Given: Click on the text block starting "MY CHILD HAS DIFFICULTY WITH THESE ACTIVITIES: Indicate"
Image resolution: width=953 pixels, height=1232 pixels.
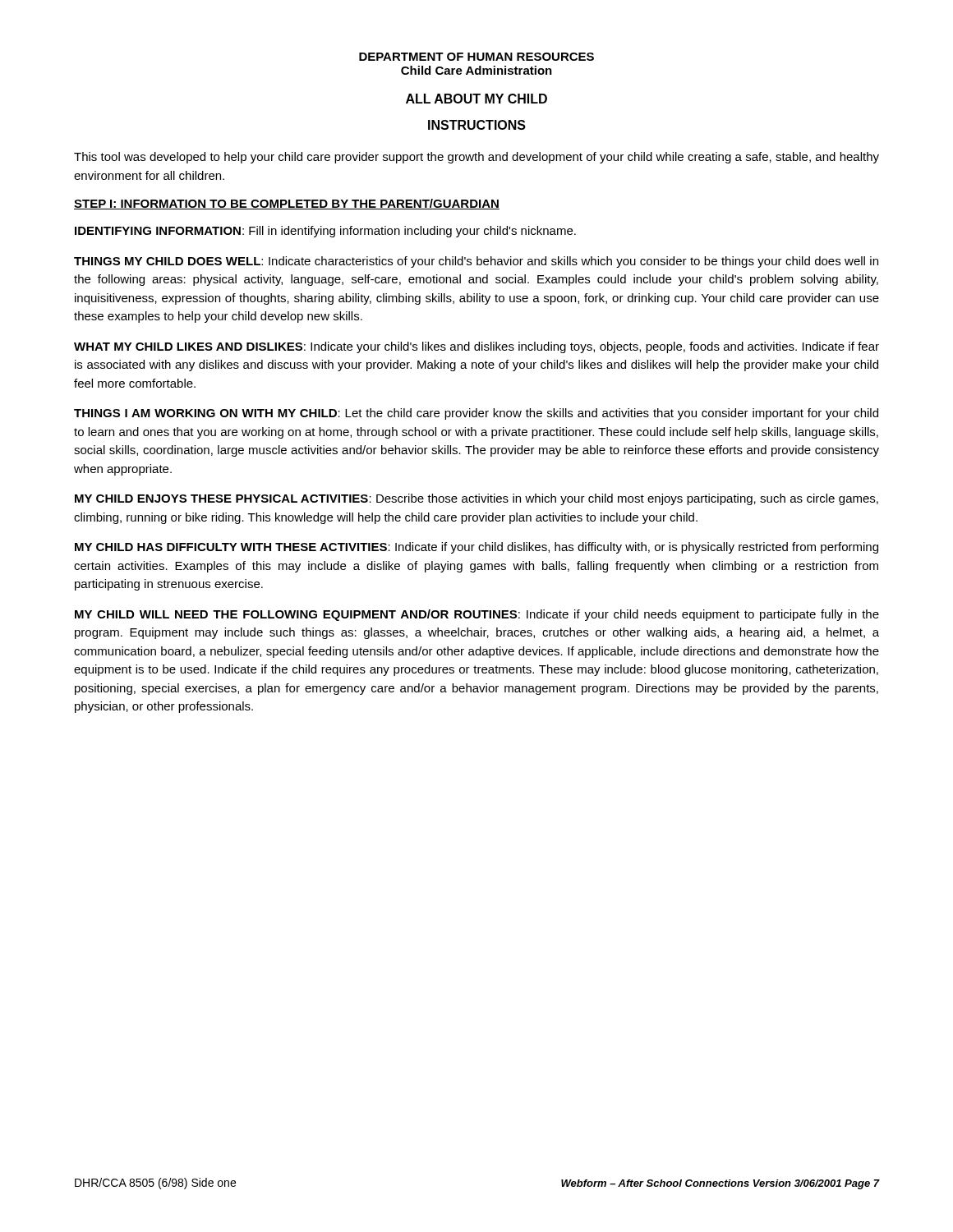Looking at the screenshot, I should (476, 565).
